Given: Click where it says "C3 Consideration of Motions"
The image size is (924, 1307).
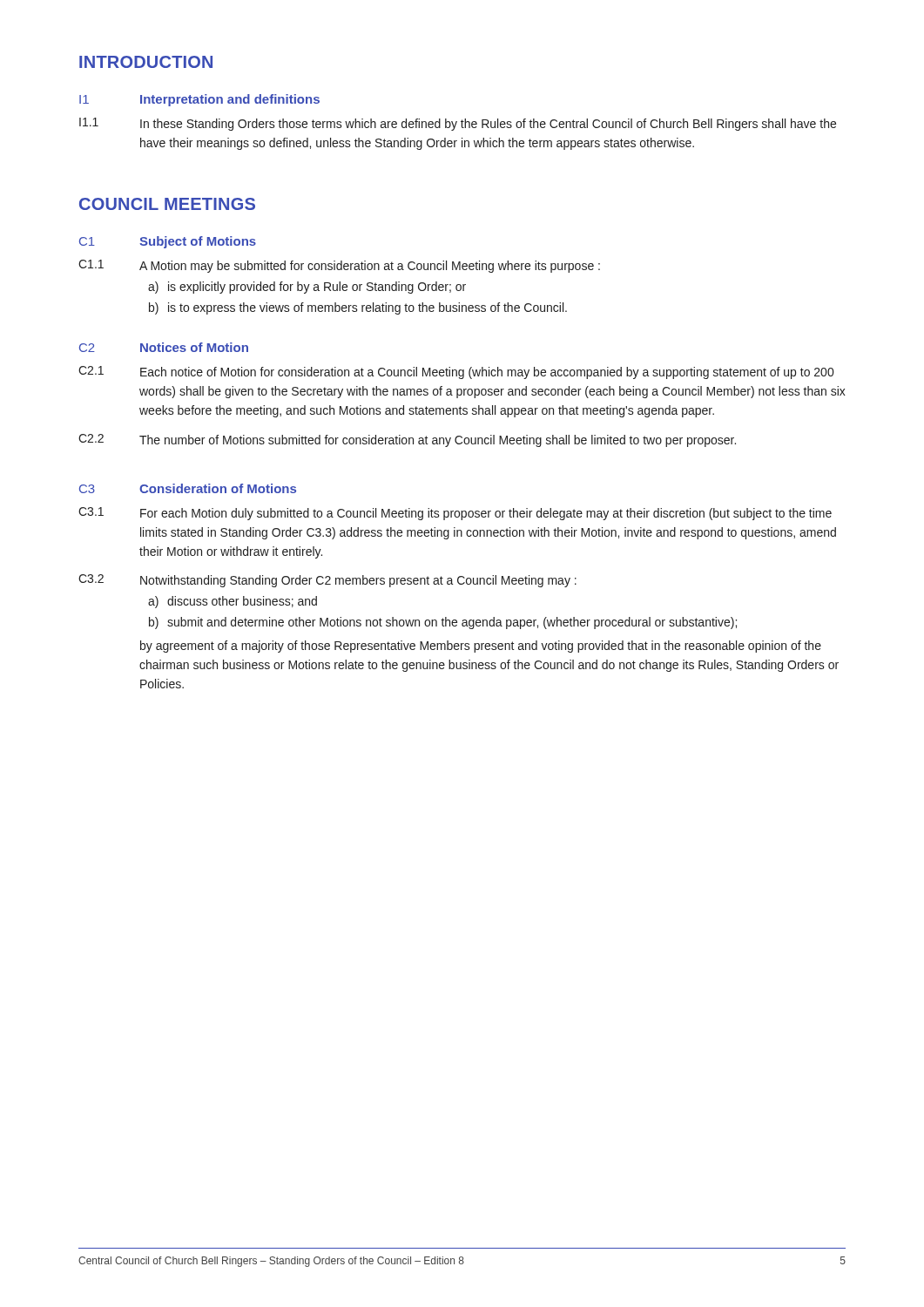Looking at the screenshot, I should coord(188,489).
